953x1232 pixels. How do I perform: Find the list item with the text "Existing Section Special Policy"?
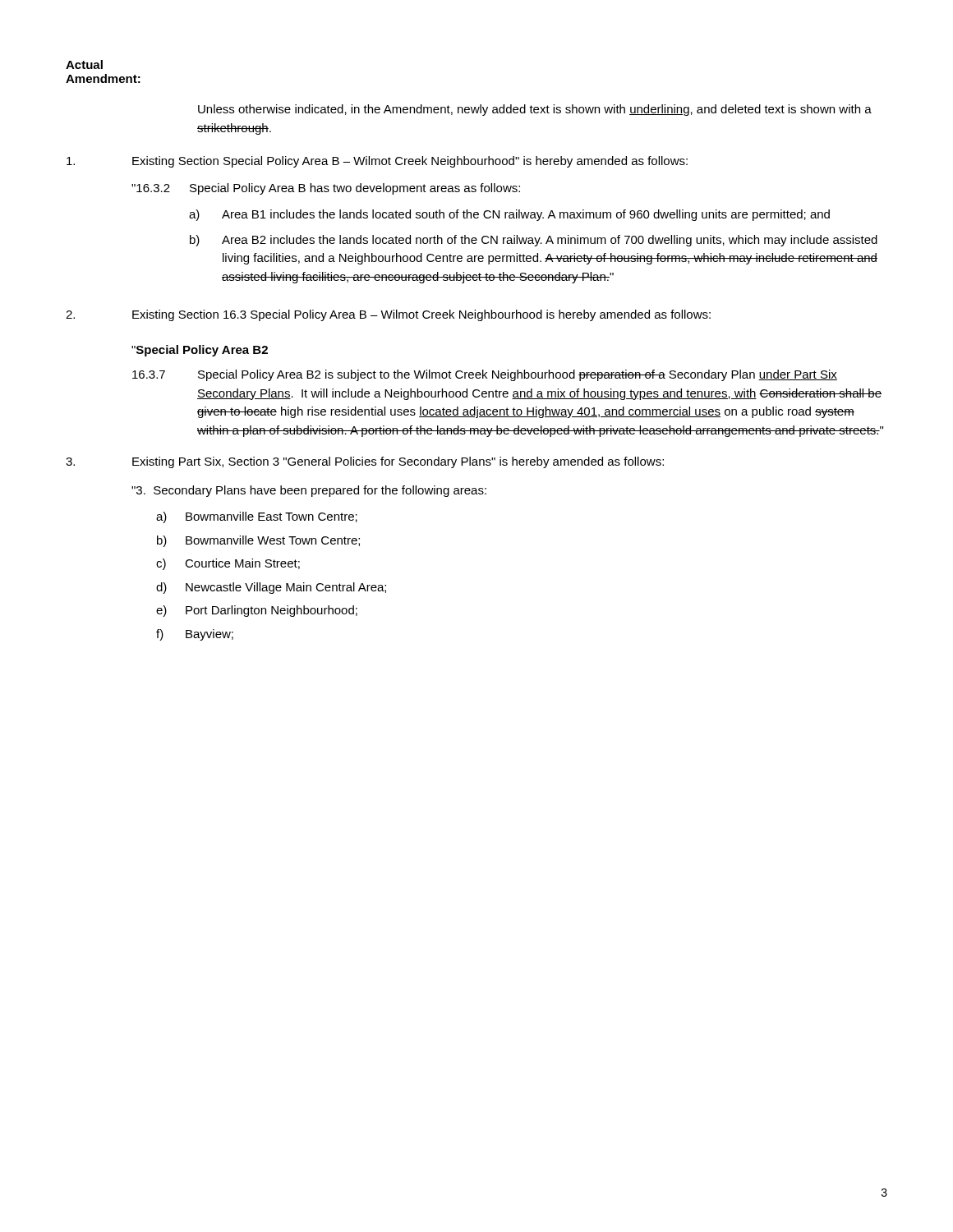tap(476, 223)
